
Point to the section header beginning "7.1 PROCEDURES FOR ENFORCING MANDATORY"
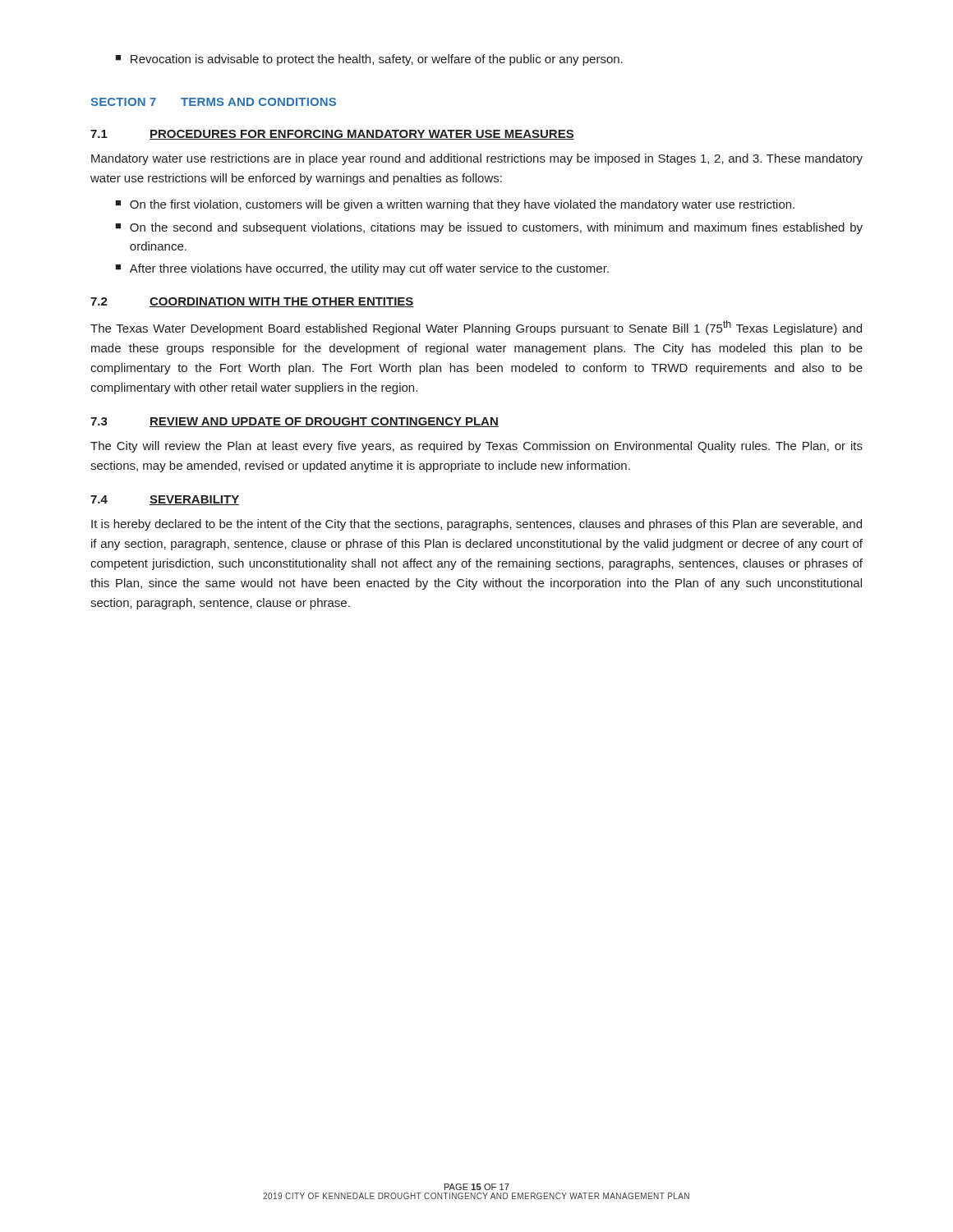[332, 134]
